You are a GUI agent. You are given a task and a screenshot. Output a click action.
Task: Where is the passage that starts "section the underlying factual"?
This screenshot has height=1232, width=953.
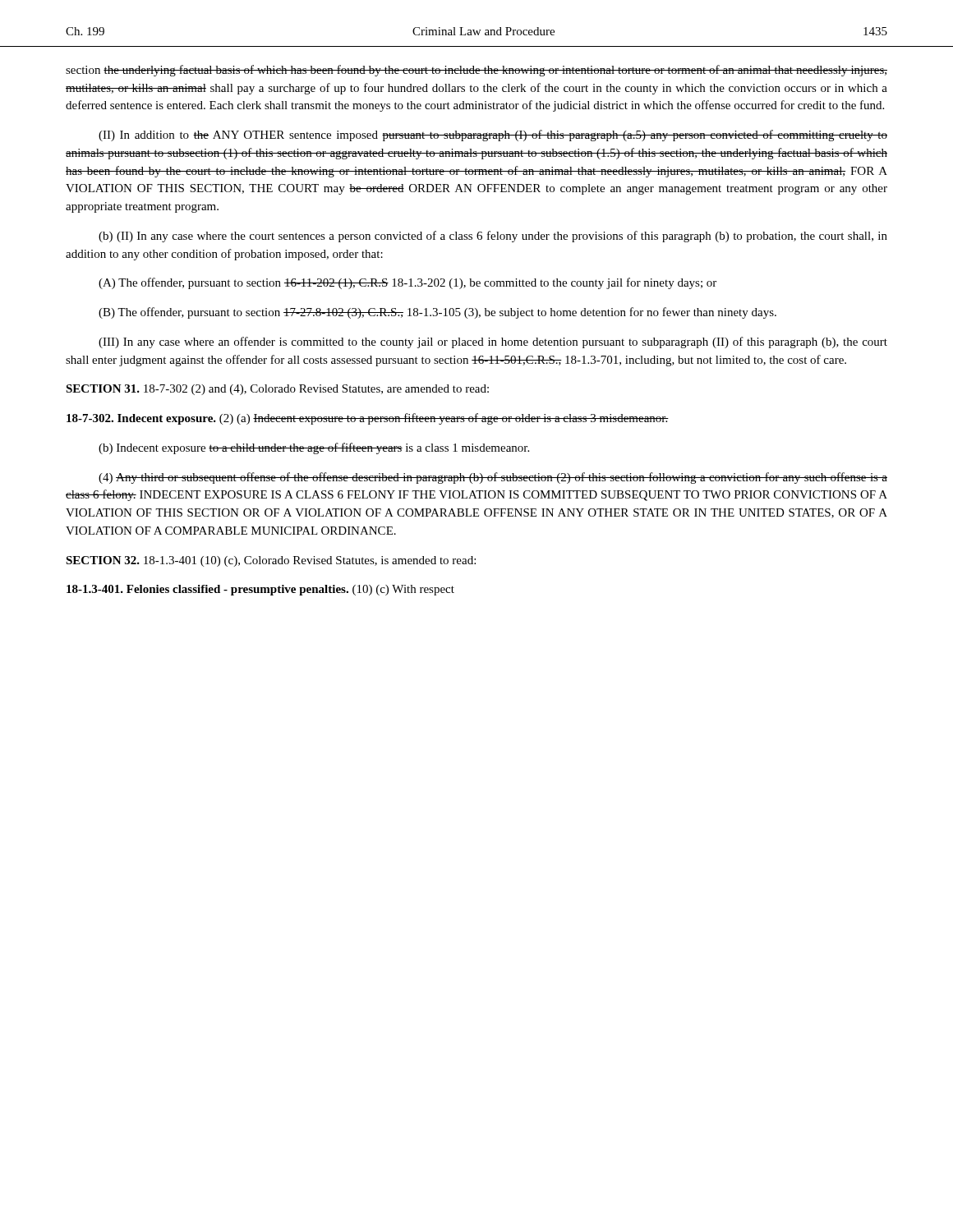[476, 88]
